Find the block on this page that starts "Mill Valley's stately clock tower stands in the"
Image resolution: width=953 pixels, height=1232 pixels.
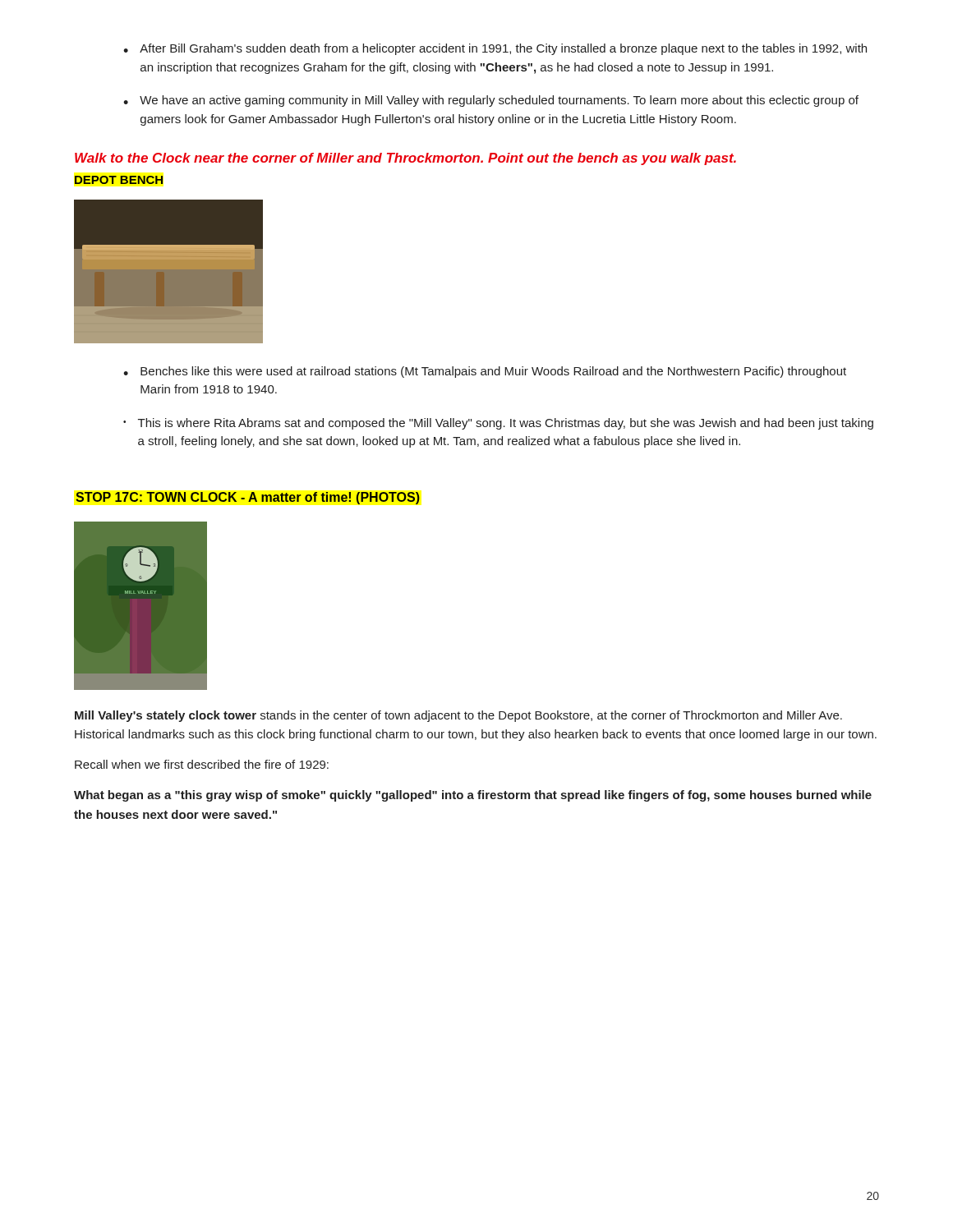pos(476,724)
